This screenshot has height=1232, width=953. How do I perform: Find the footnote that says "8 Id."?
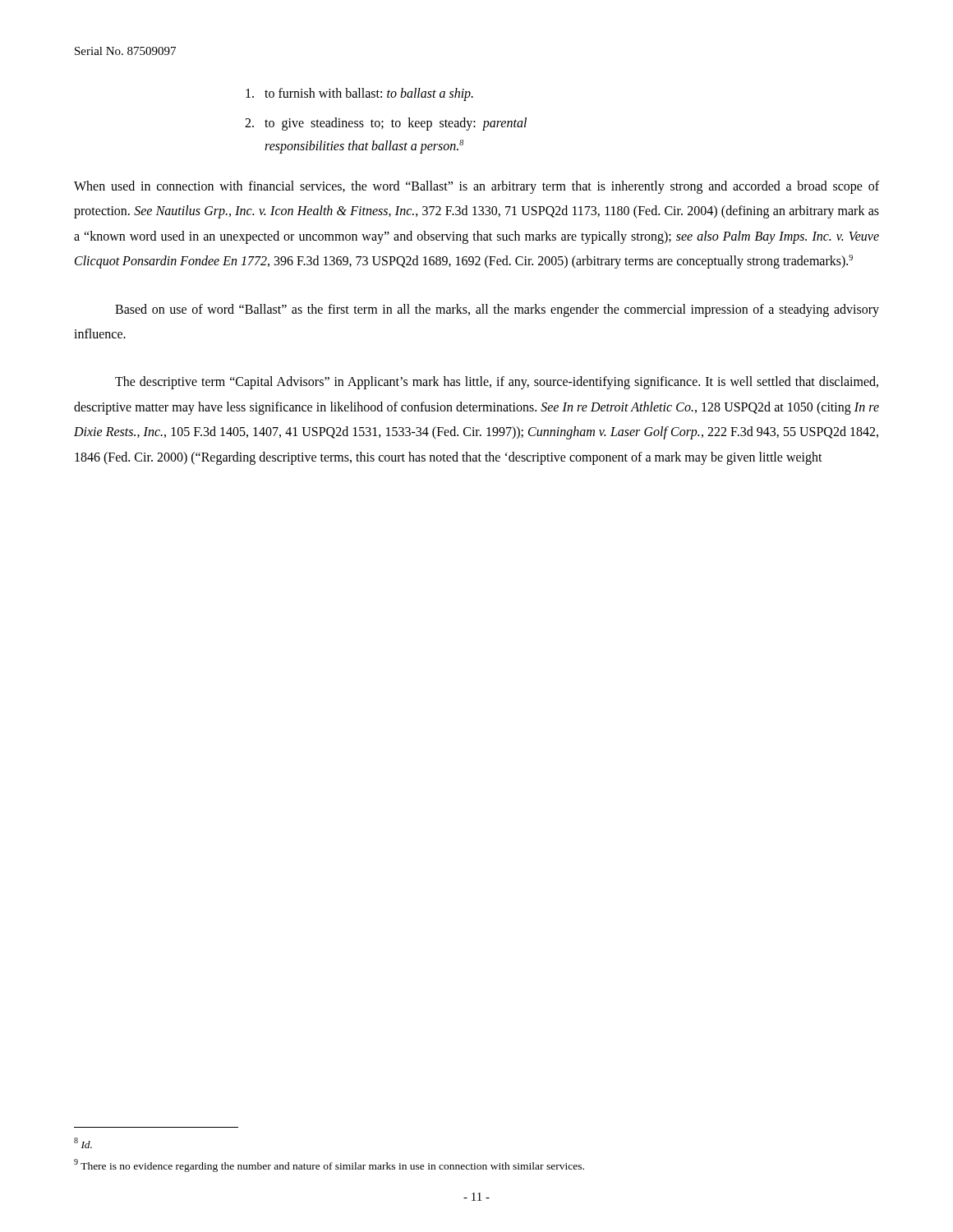pyautogui.click(x=83, y=1143)
